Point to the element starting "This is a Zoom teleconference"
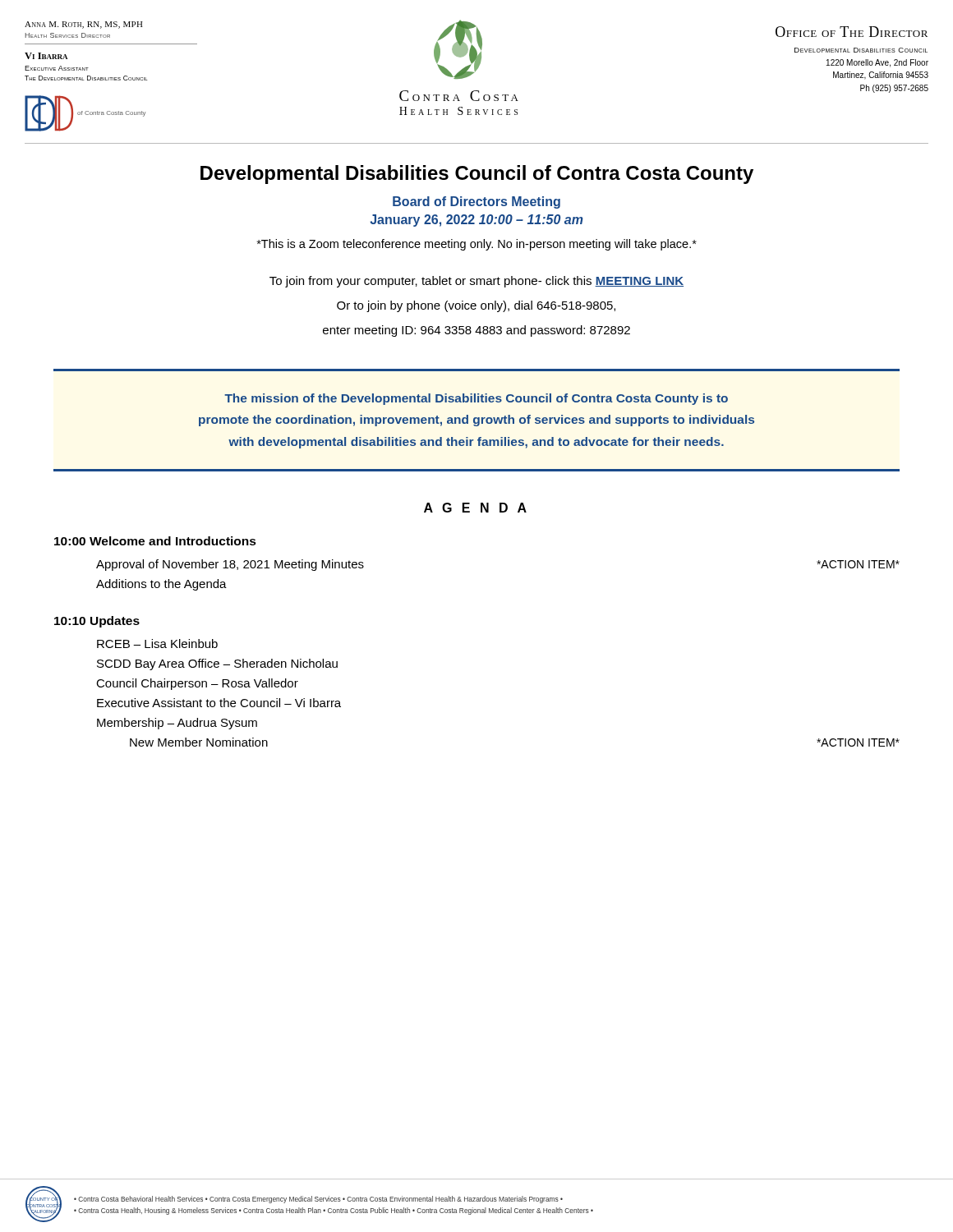The image size is (953, 1232). (x=476, y=244)
